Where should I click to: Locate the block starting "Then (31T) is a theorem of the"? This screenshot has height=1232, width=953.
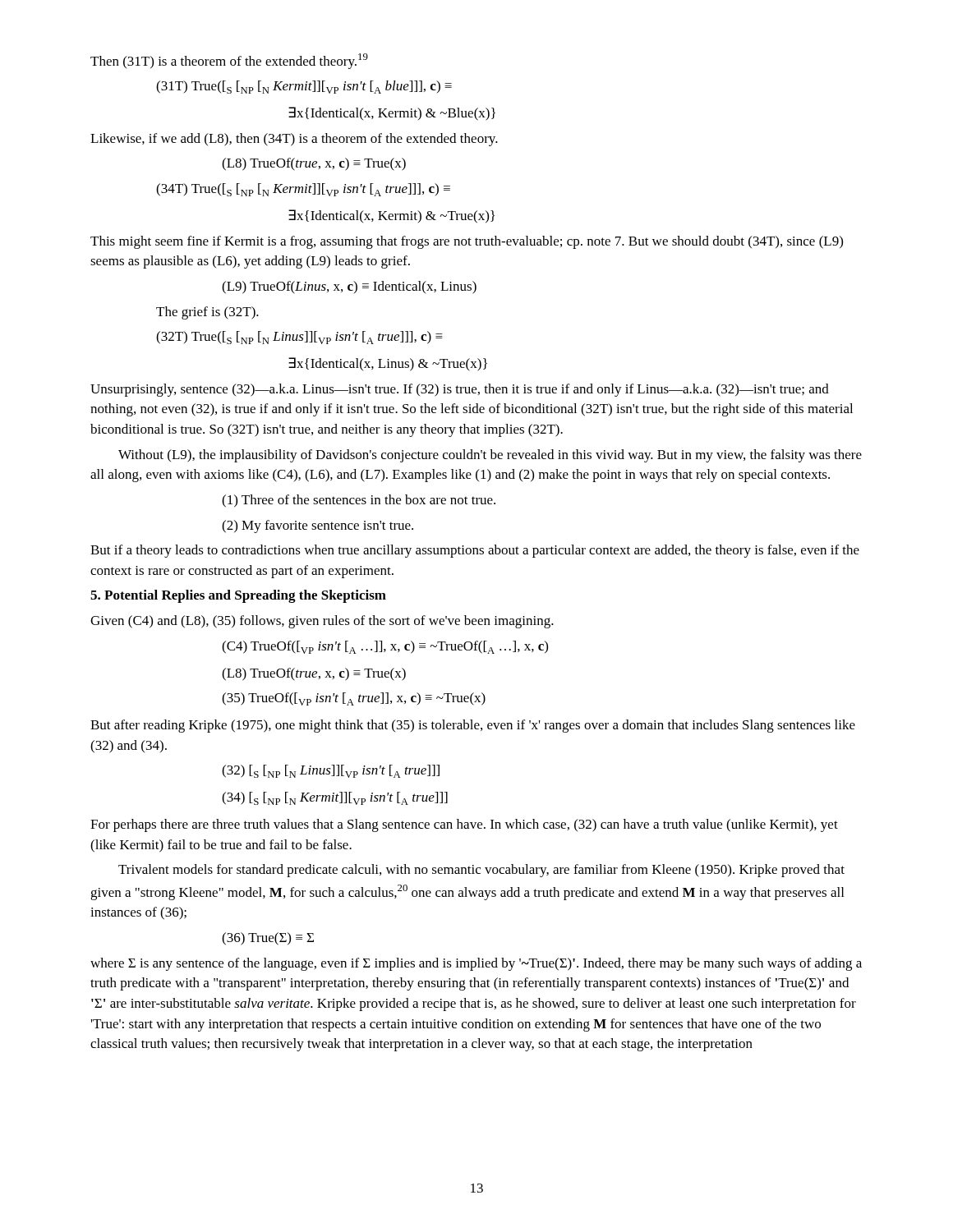pos(229,61)
